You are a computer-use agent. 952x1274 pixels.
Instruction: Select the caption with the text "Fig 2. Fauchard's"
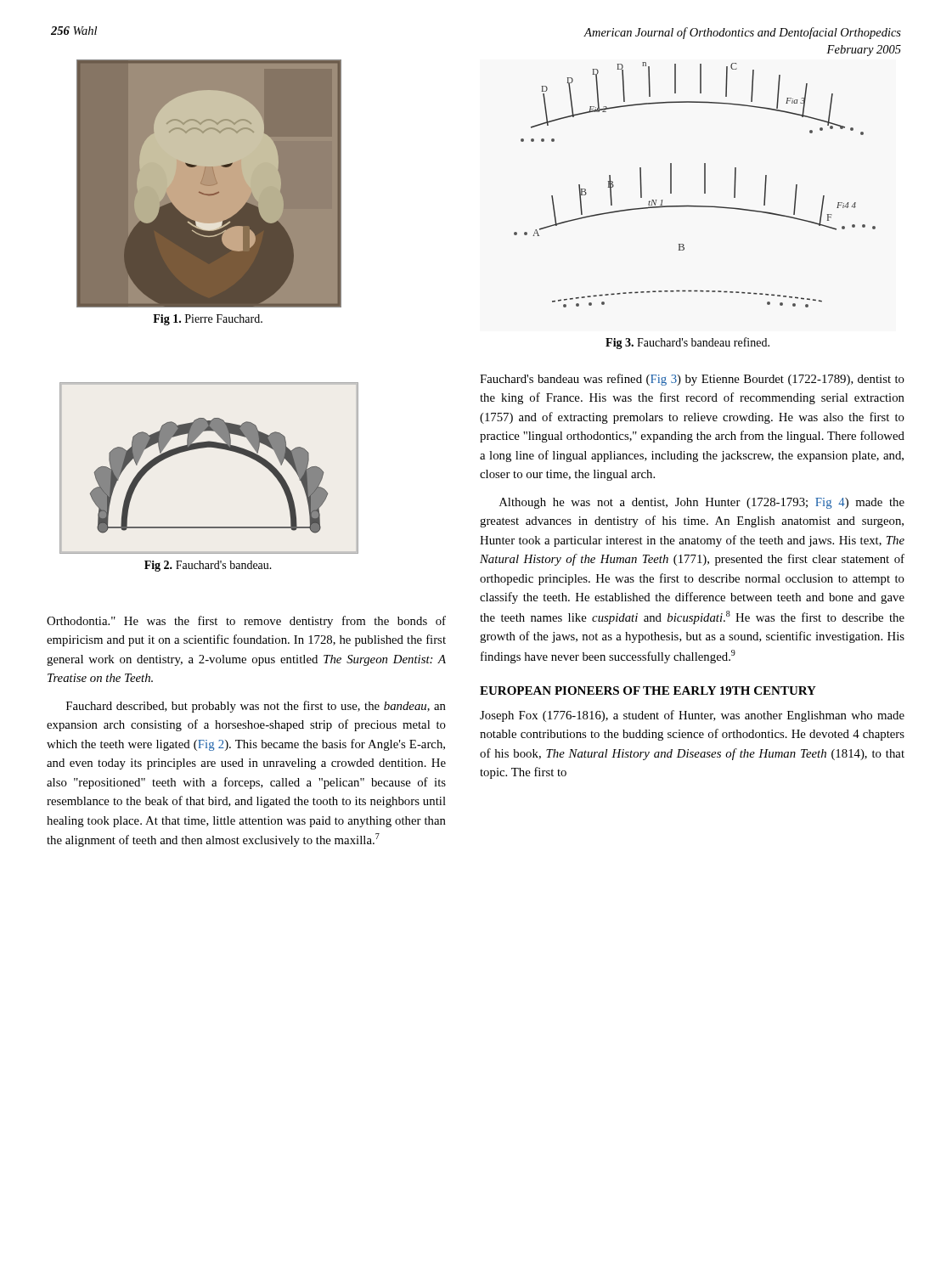click(x=208, y=565)
